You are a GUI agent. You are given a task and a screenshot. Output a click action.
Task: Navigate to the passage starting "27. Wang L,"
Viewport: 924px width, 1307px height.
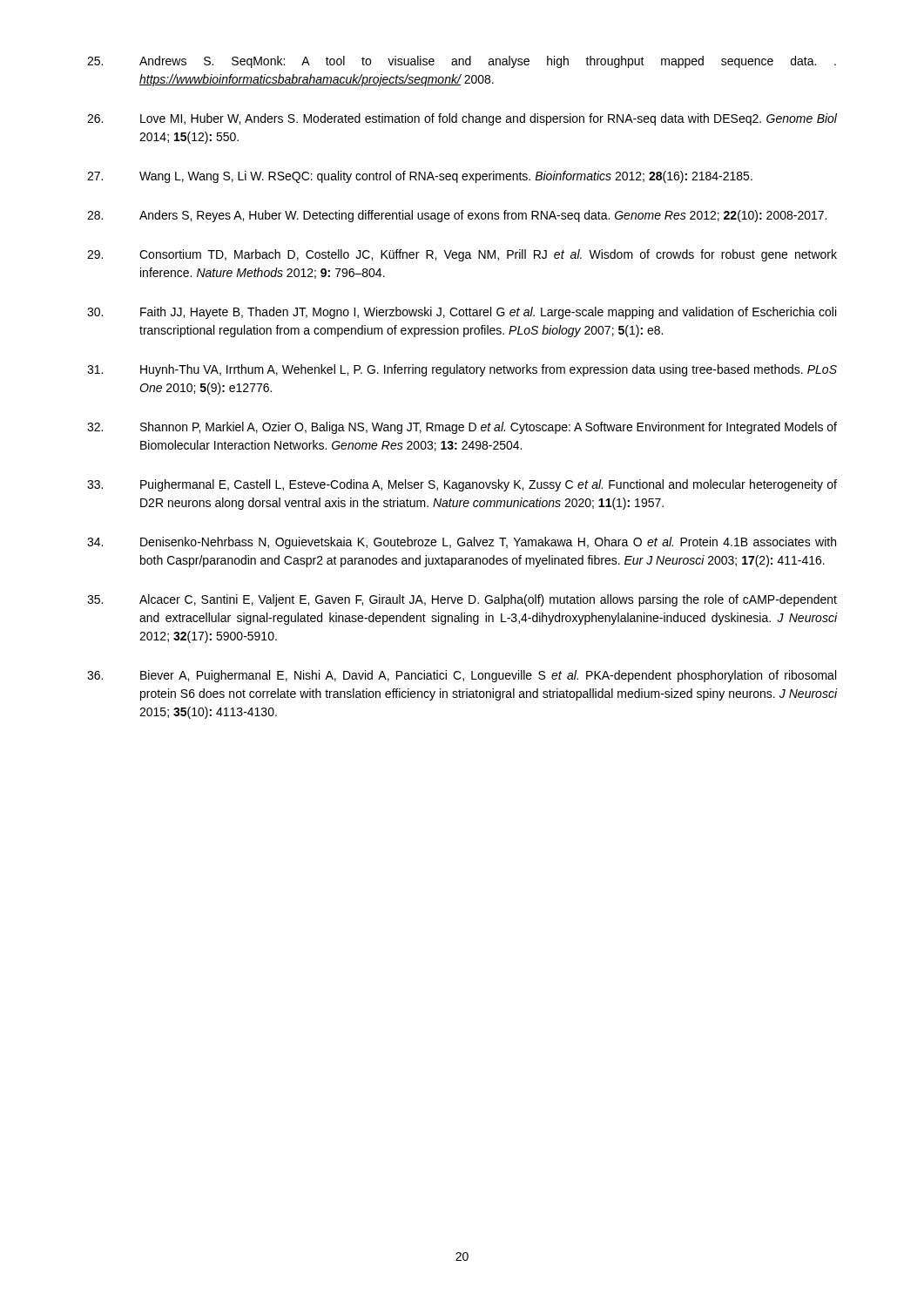pos(462,176)
